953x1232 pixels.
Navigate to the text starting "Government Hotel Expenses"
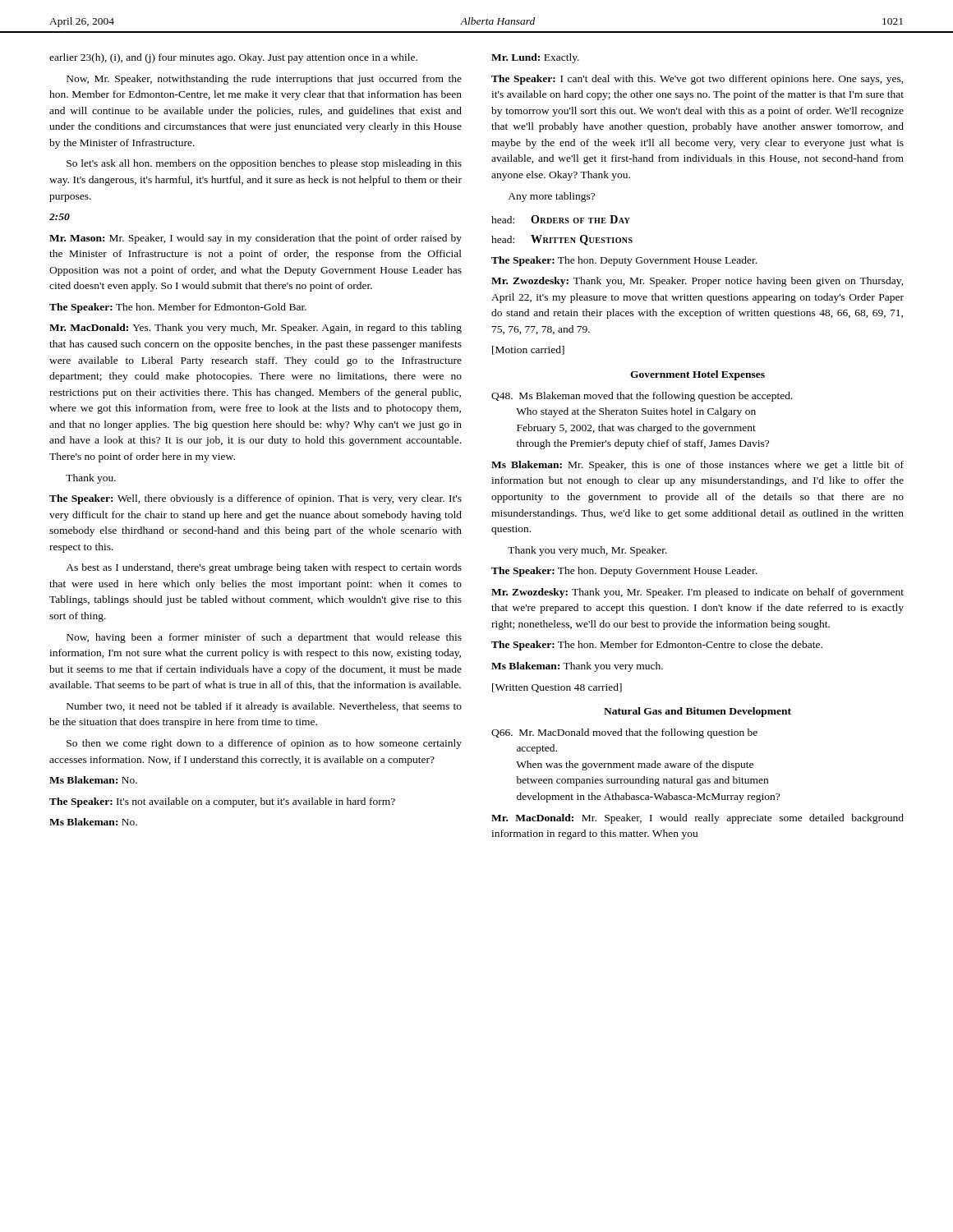pos(698,374)
